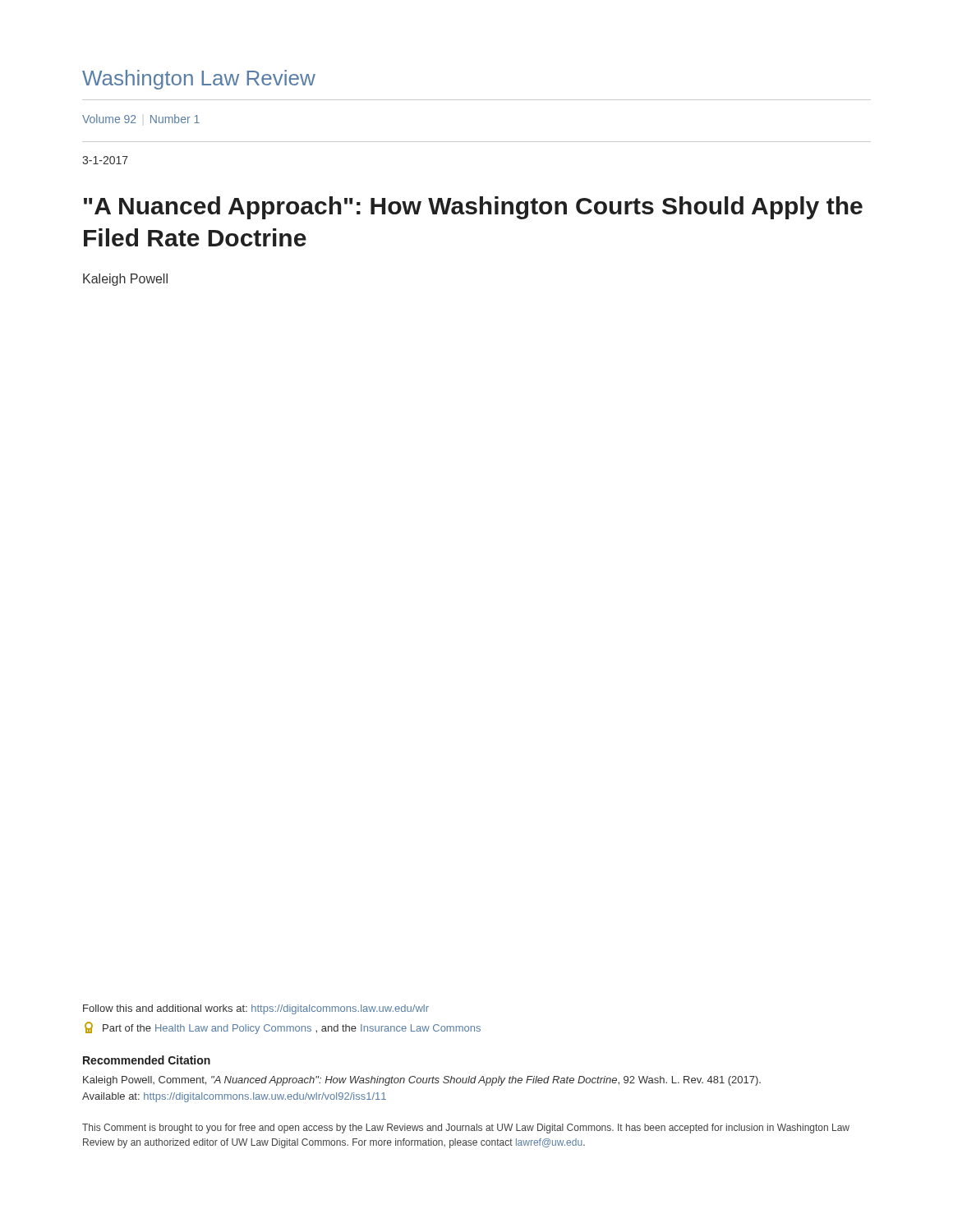Locate the element starting "Kaleigh Powell, Comment, "A"
Image resolution: width=953 pixels, height=1232 pixels.
pyautogui.click(x=476, y=1088)
